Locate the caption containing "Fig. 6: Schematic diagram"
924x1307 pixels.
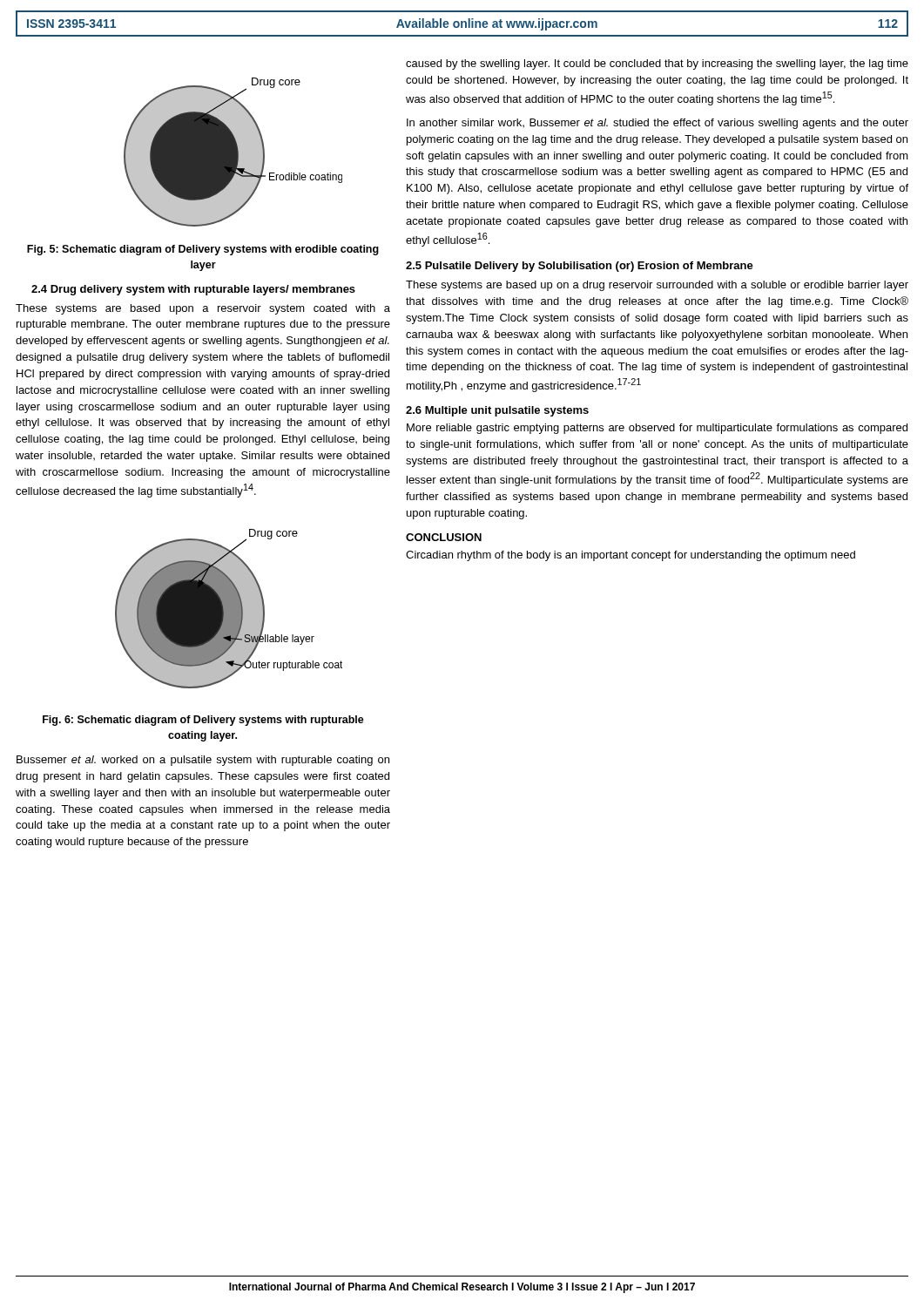203,727
